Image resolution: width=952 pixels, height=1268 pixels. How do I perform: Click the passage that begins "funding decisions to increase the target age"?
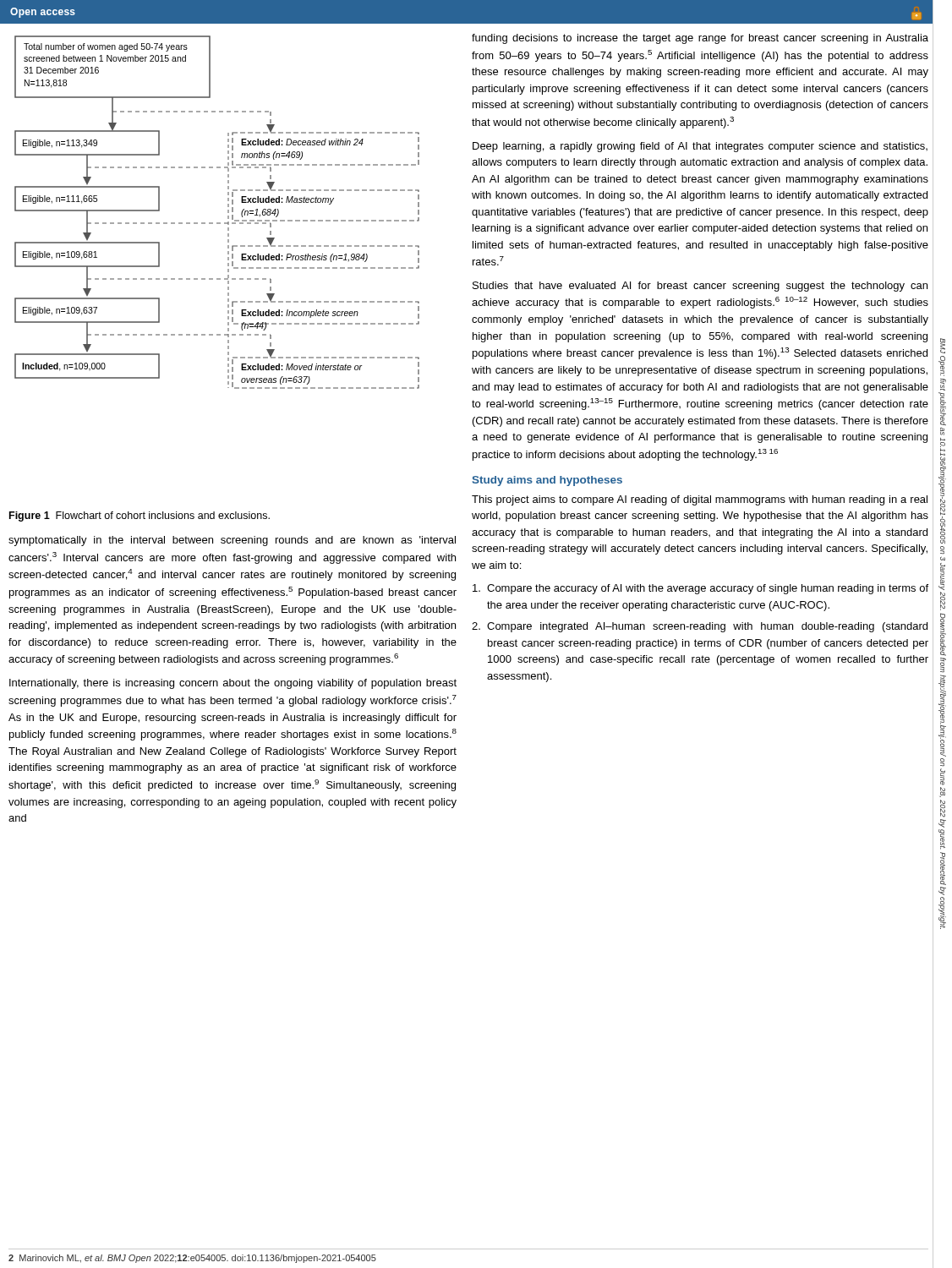tap(700, 80)
